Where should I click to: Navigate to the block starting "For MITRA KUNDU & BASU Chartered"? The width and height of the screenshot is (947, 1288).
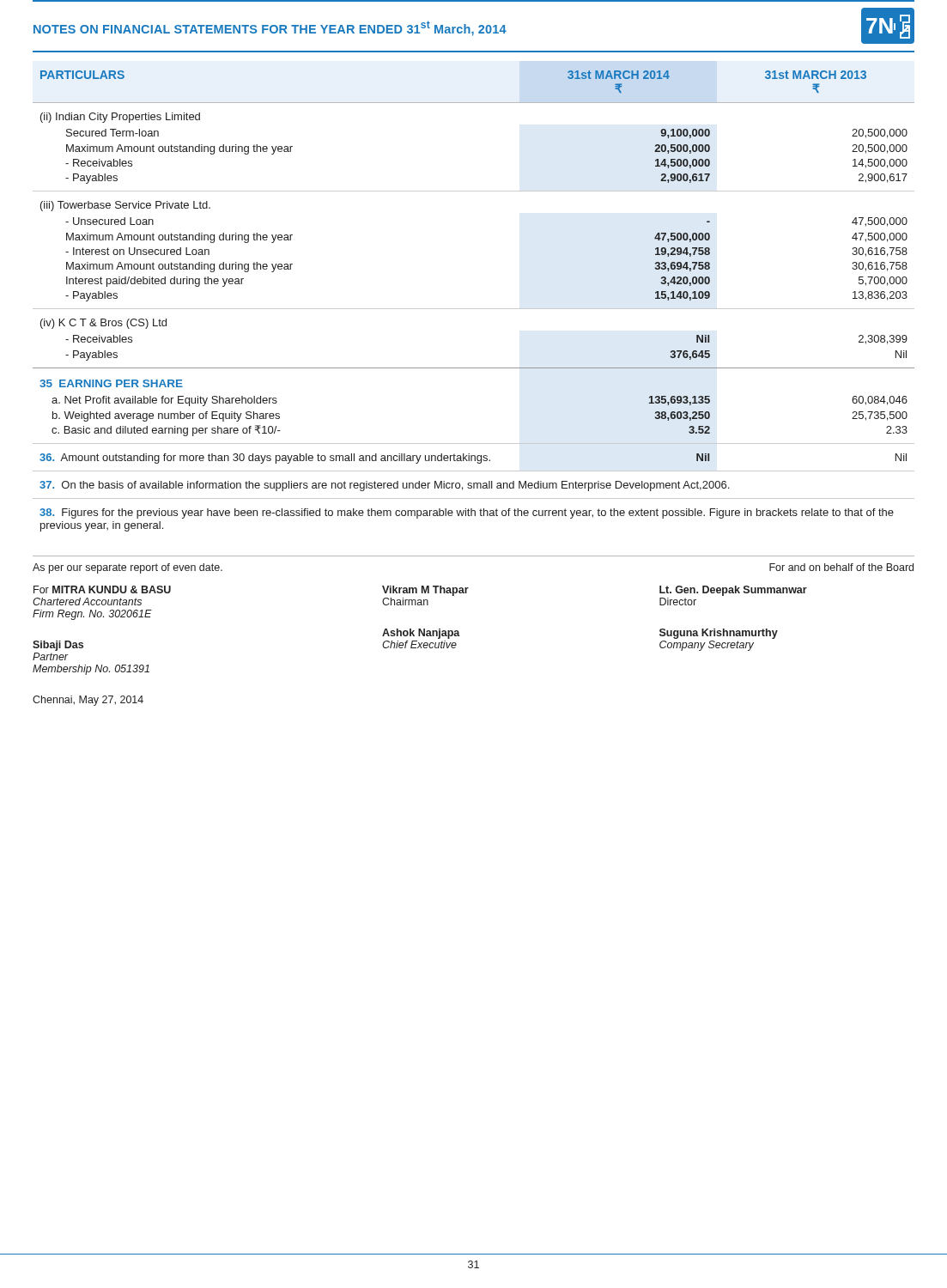click(x=102, y=602)
